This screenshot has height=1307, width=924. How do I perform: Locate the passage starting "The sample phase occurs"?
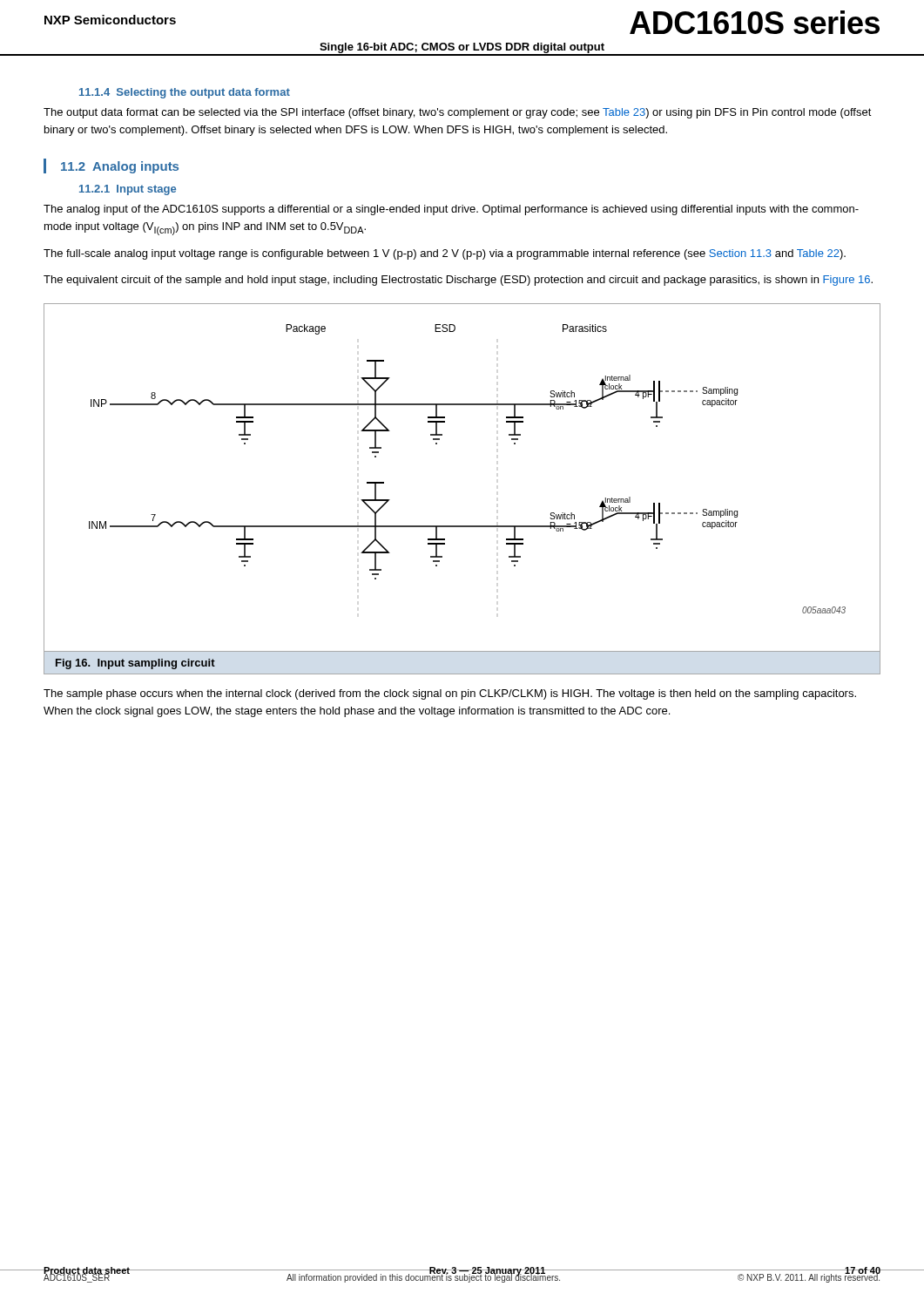[x=450, y=702]
